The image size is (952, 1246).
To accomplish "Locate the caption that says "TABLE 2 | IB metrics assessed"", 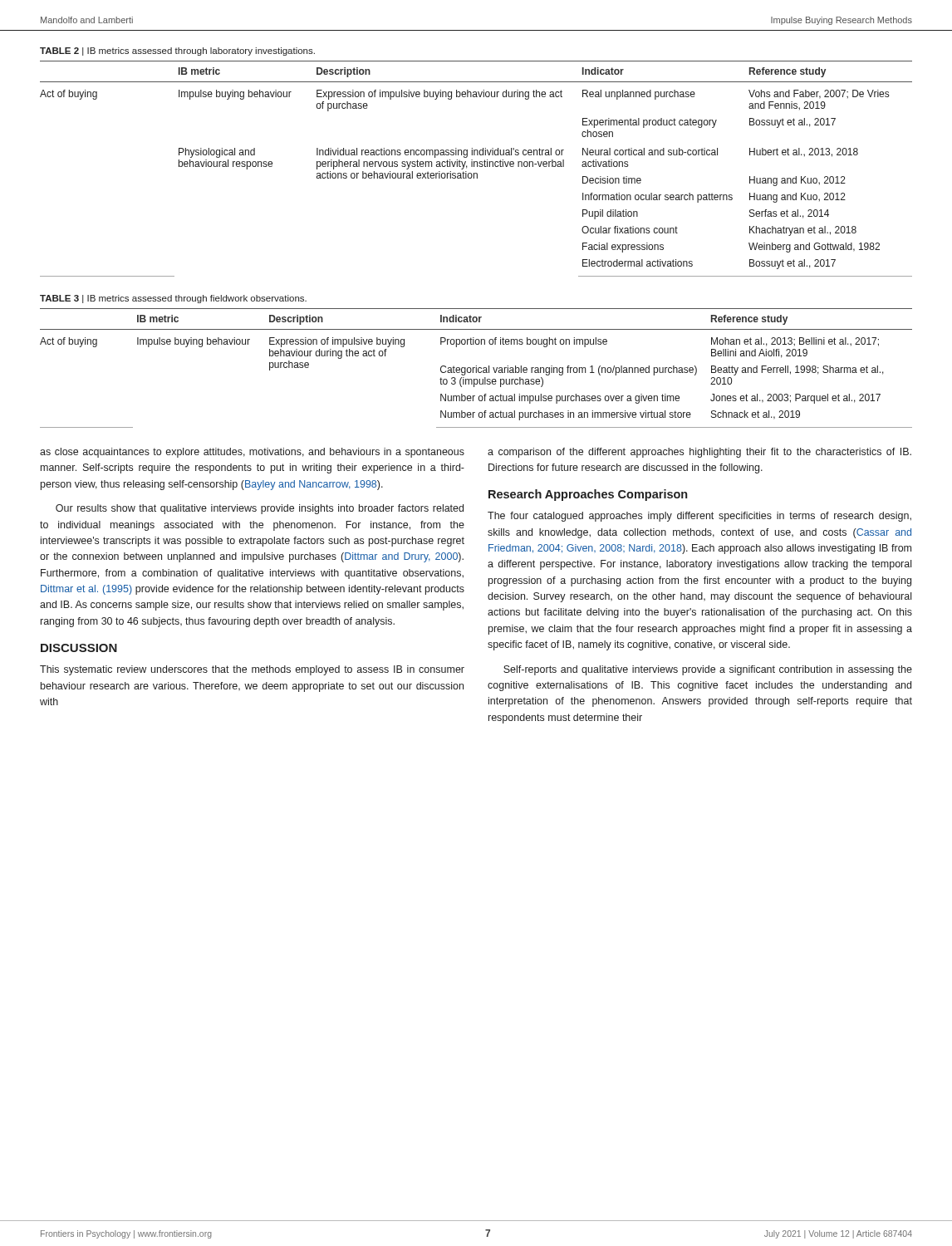I will (178, 51).
